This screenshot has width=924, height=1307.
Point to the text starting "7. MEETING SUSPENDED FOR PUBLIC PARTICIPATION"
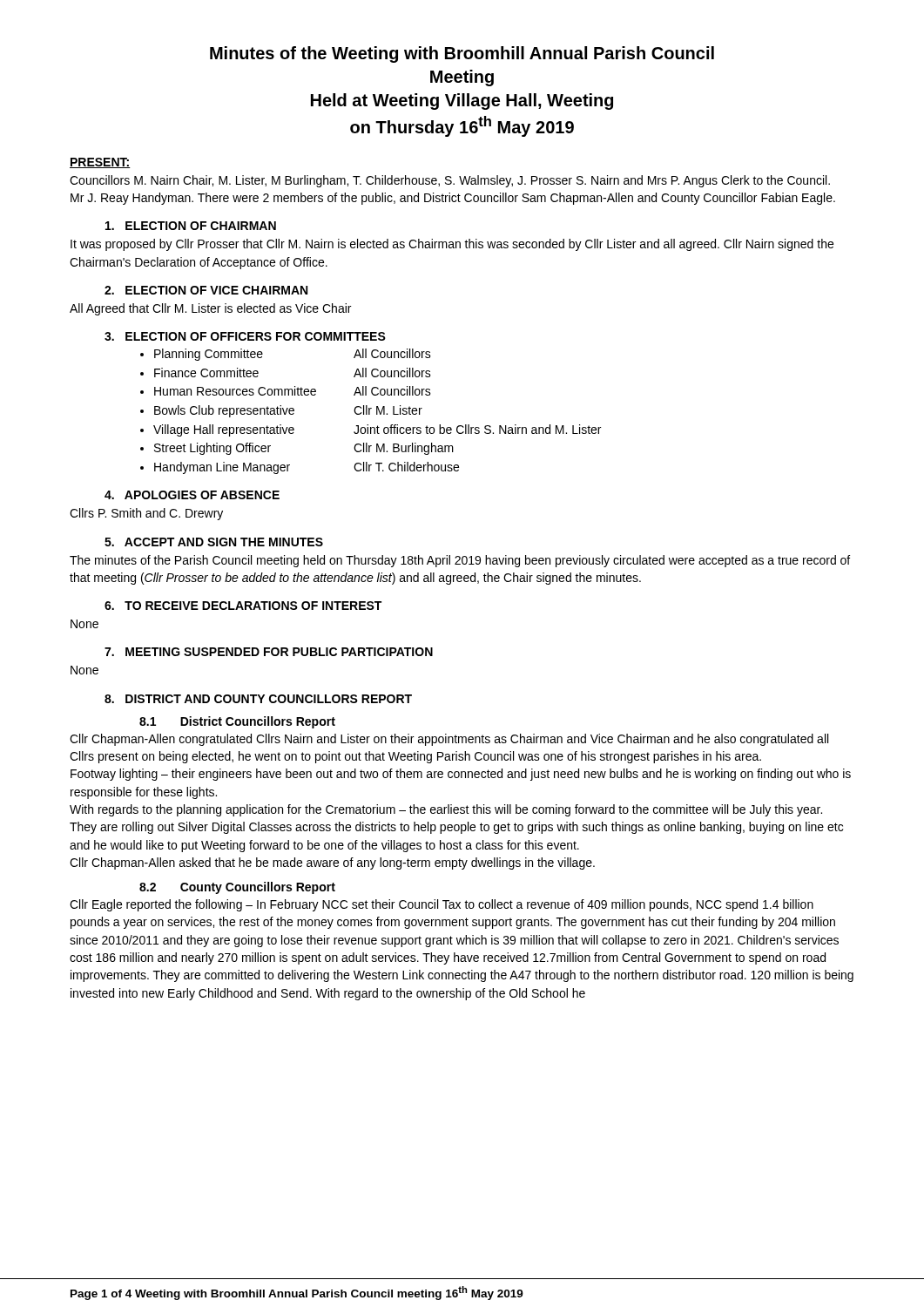(269, 652)
